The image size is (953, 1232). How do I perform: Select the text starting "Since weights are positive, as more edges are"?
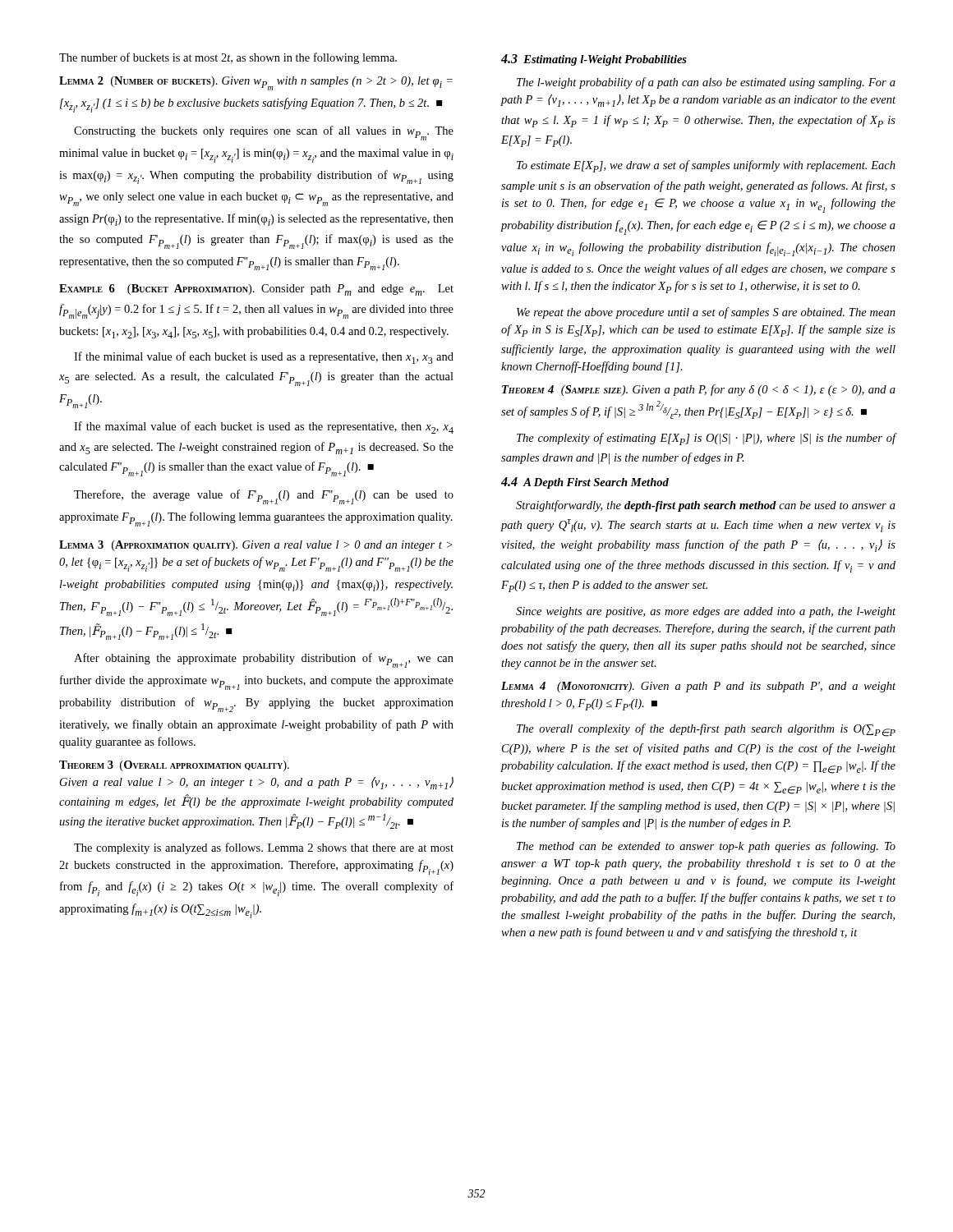698,637
